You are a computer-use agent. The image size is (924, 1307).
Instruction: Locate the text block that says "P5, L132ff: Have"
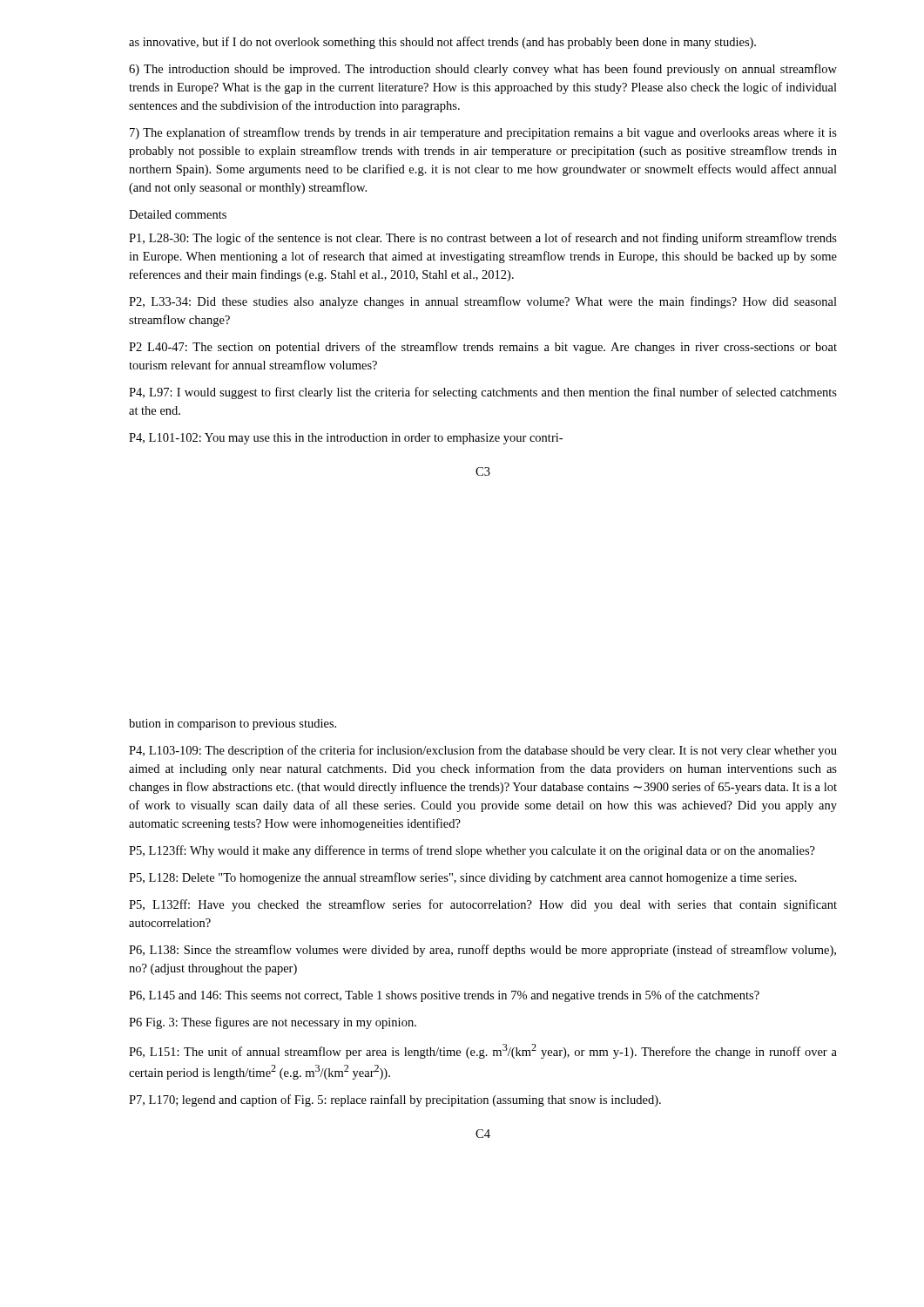click(x=483, y=914)
